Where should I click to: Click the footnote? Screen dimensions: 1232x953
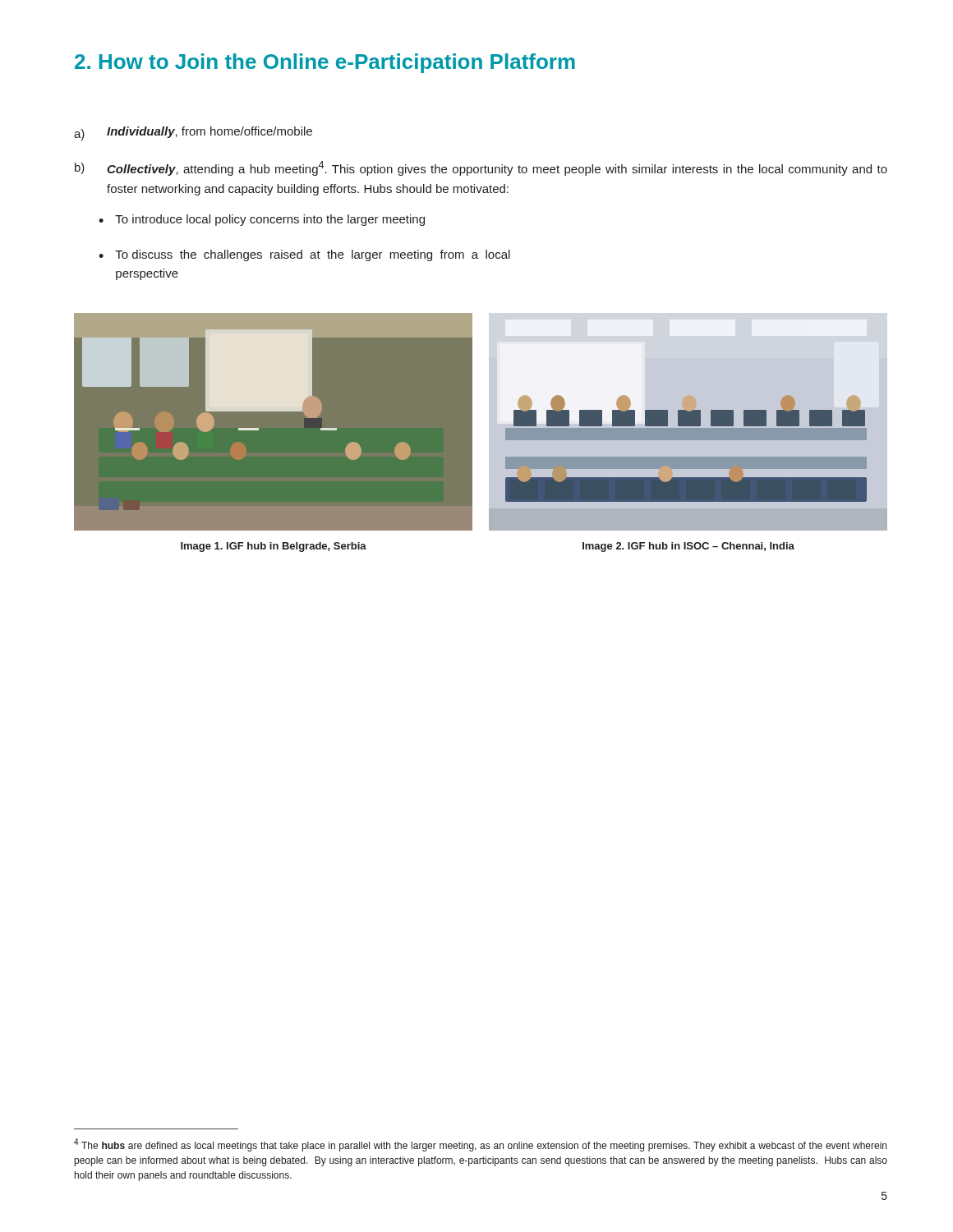coord(481,1159)
